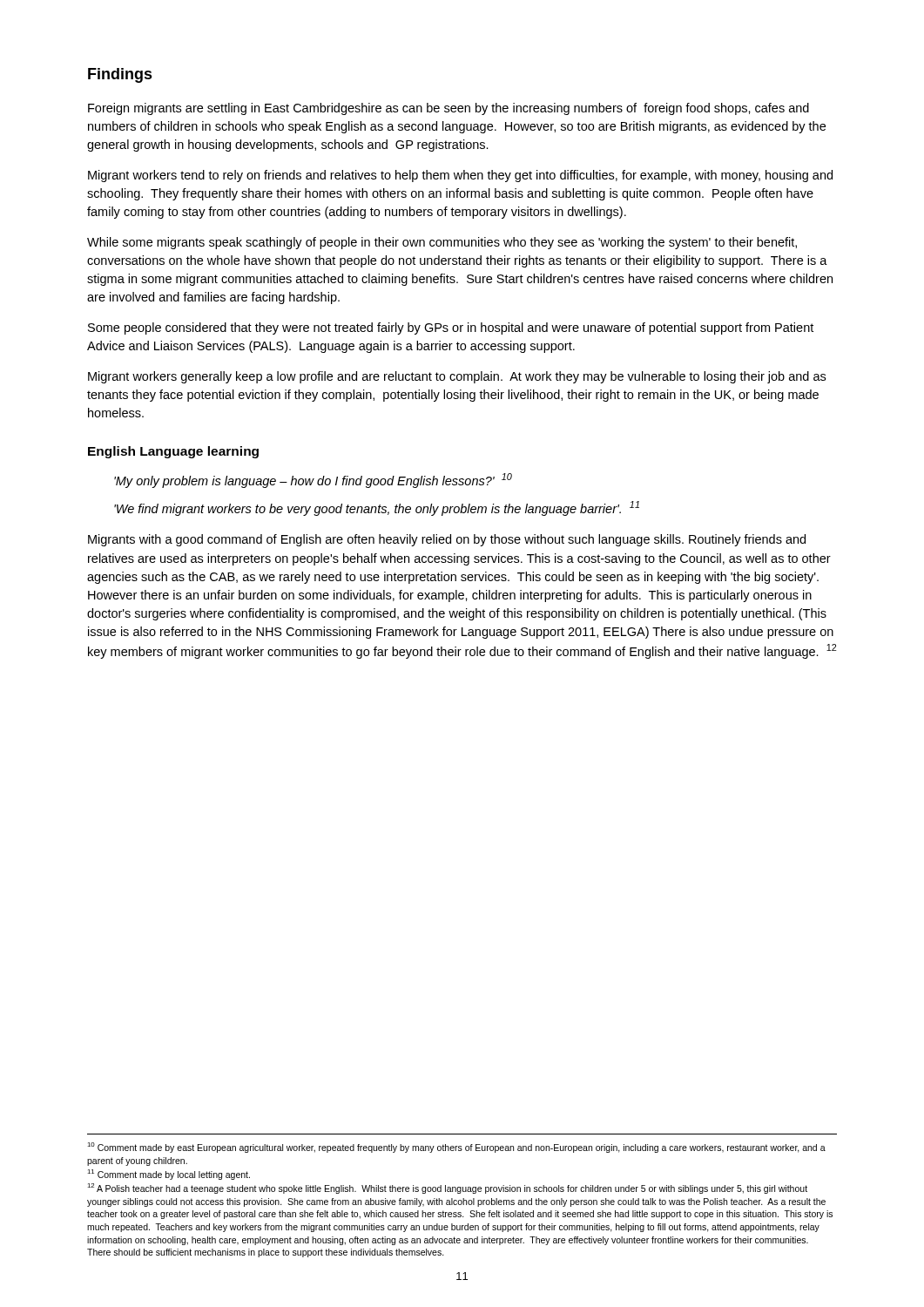Find the block starting "'We find migrant"
924x1307 pixels.
(x=377, y=508)
